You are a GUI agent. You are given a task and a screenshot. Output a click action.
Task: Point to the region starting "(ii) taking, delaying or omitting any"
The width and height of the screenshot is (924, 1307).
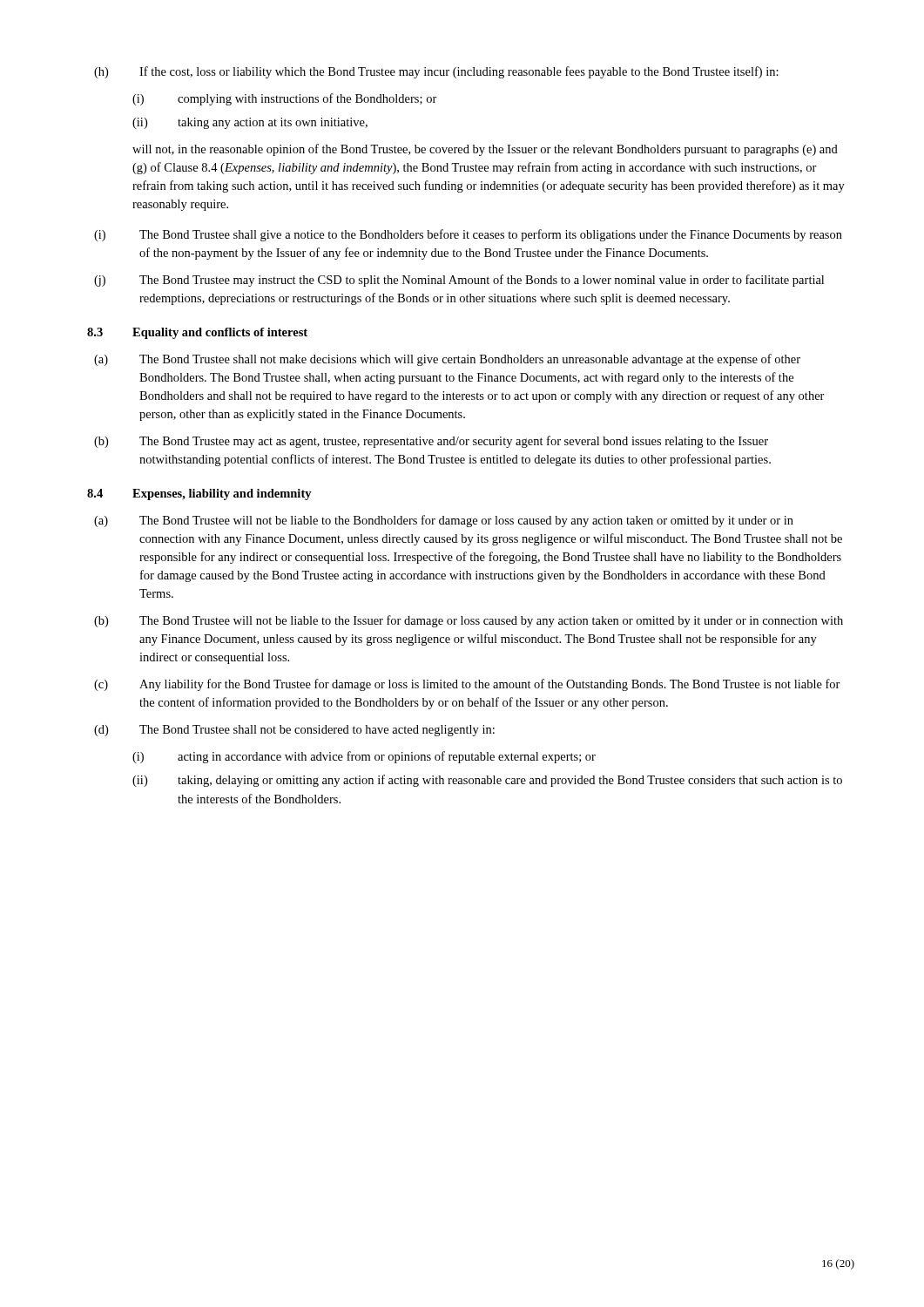click(489, 790)
